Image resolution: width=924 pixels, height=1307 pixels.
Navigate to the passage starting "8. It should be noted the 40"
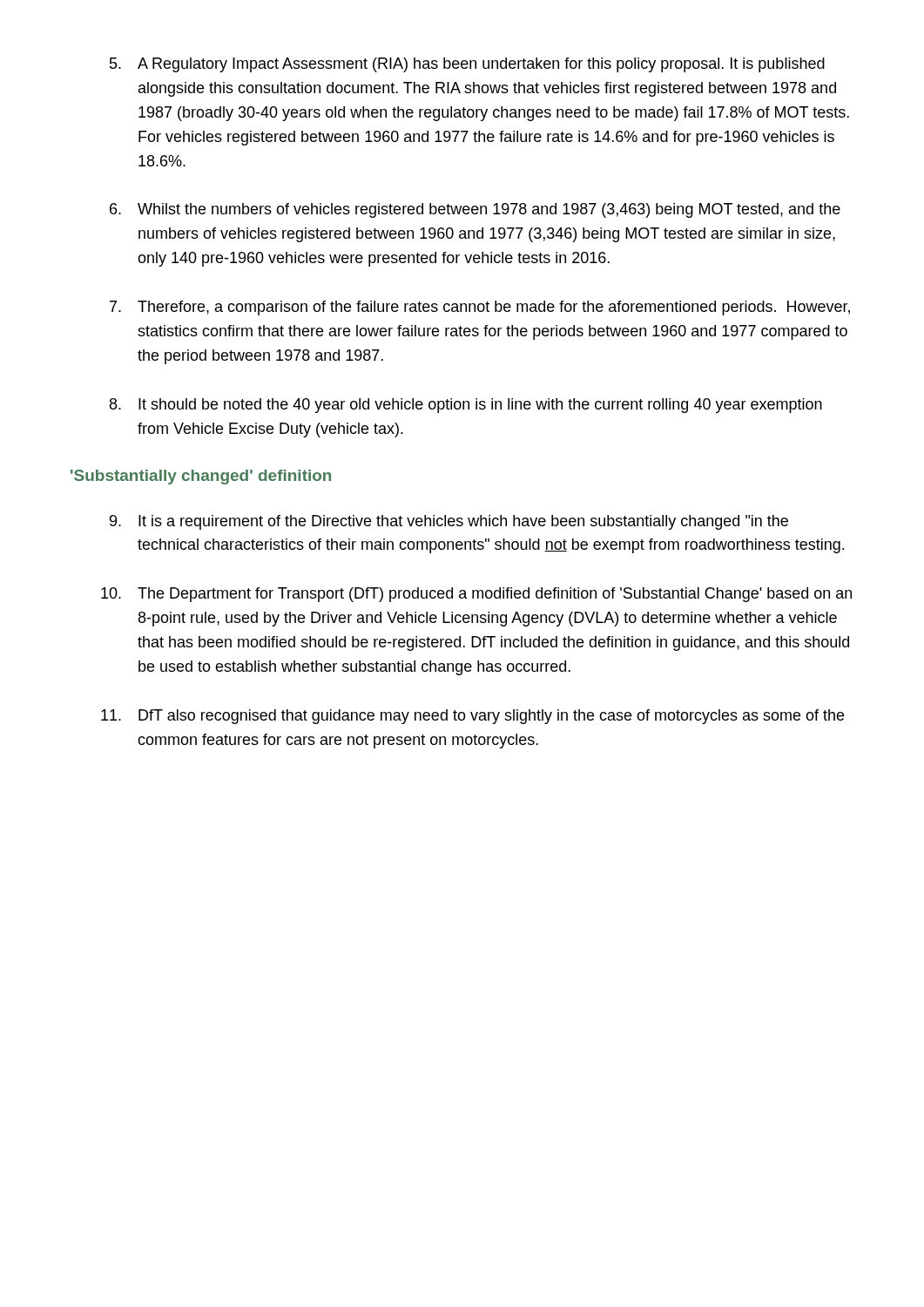[462, 417]
